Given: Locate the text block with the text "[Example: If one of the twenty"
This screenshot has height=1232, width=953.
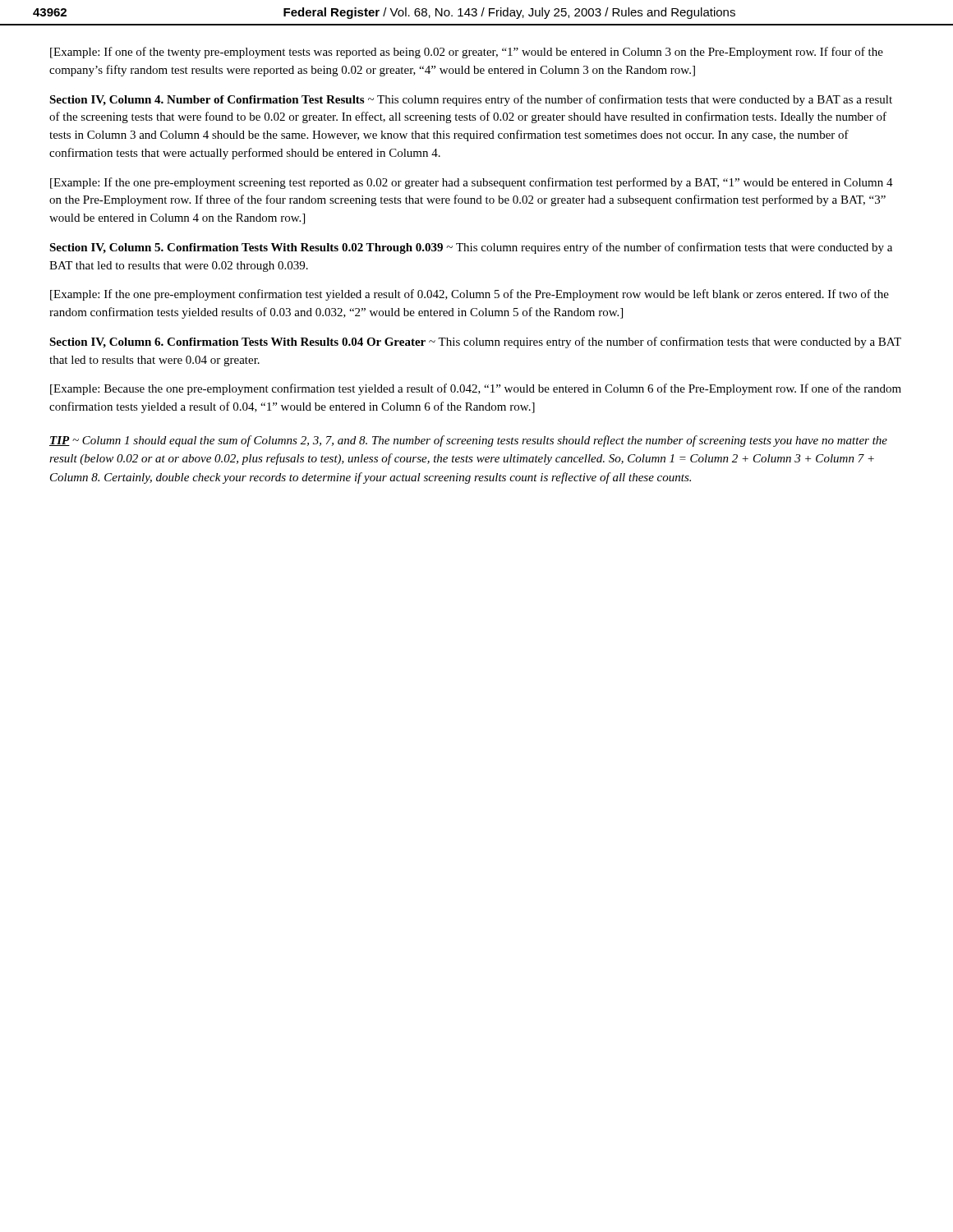Looking at the screenshot, I should 466,61.
